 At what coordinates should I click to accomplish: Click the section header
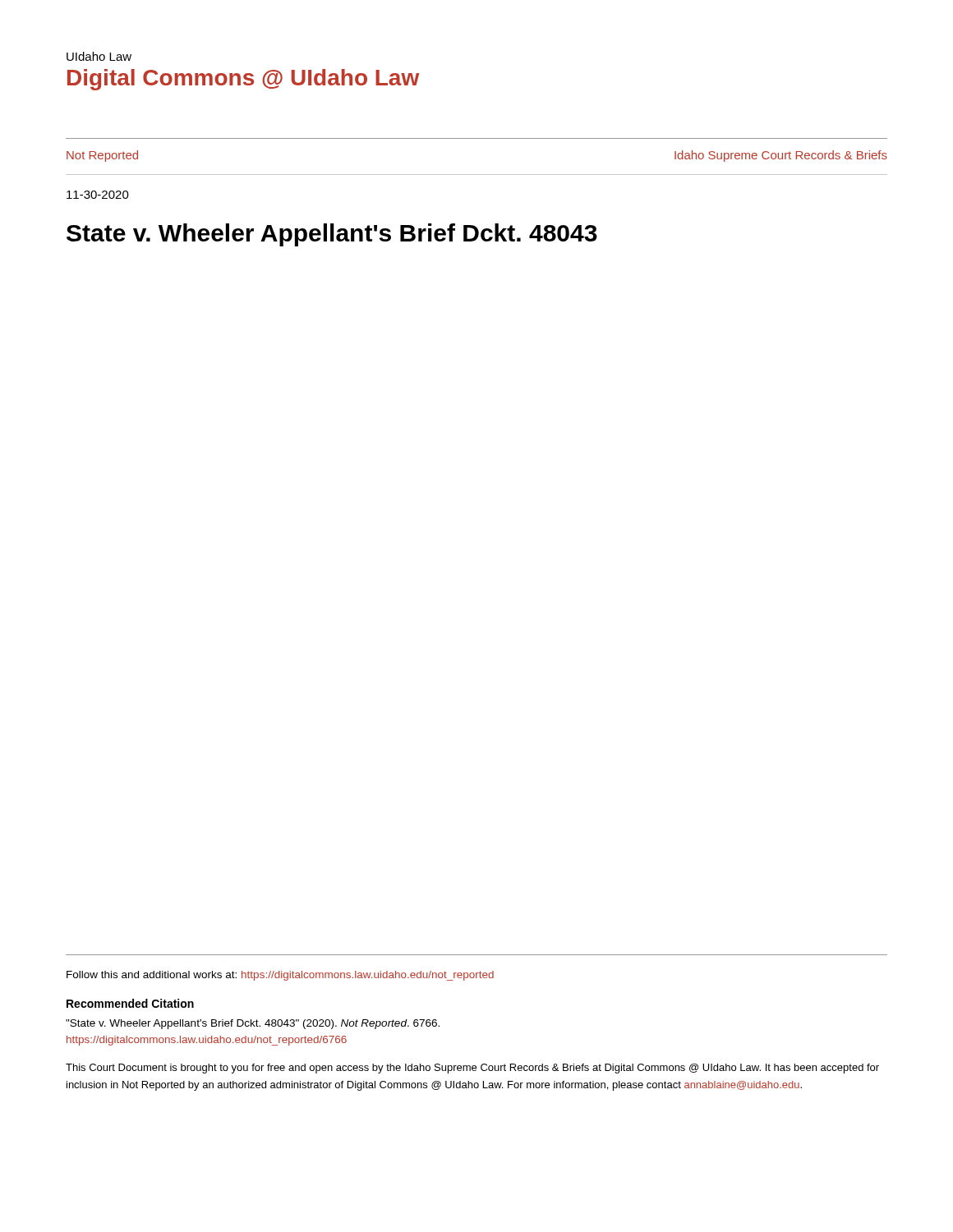(x=130, y=1004)
